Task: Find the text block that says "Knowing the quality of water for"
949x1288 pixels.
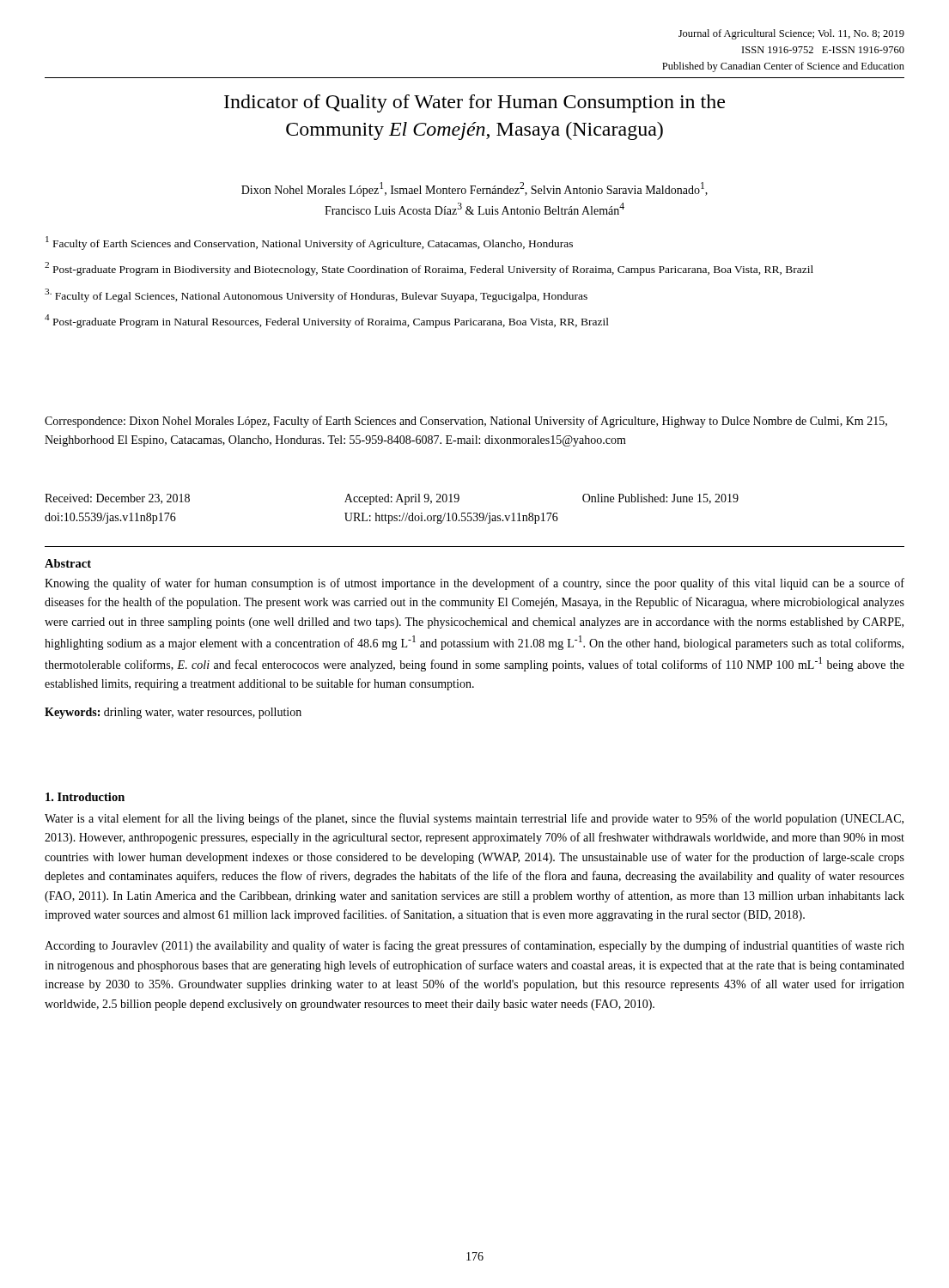Action: pos(474,634)
